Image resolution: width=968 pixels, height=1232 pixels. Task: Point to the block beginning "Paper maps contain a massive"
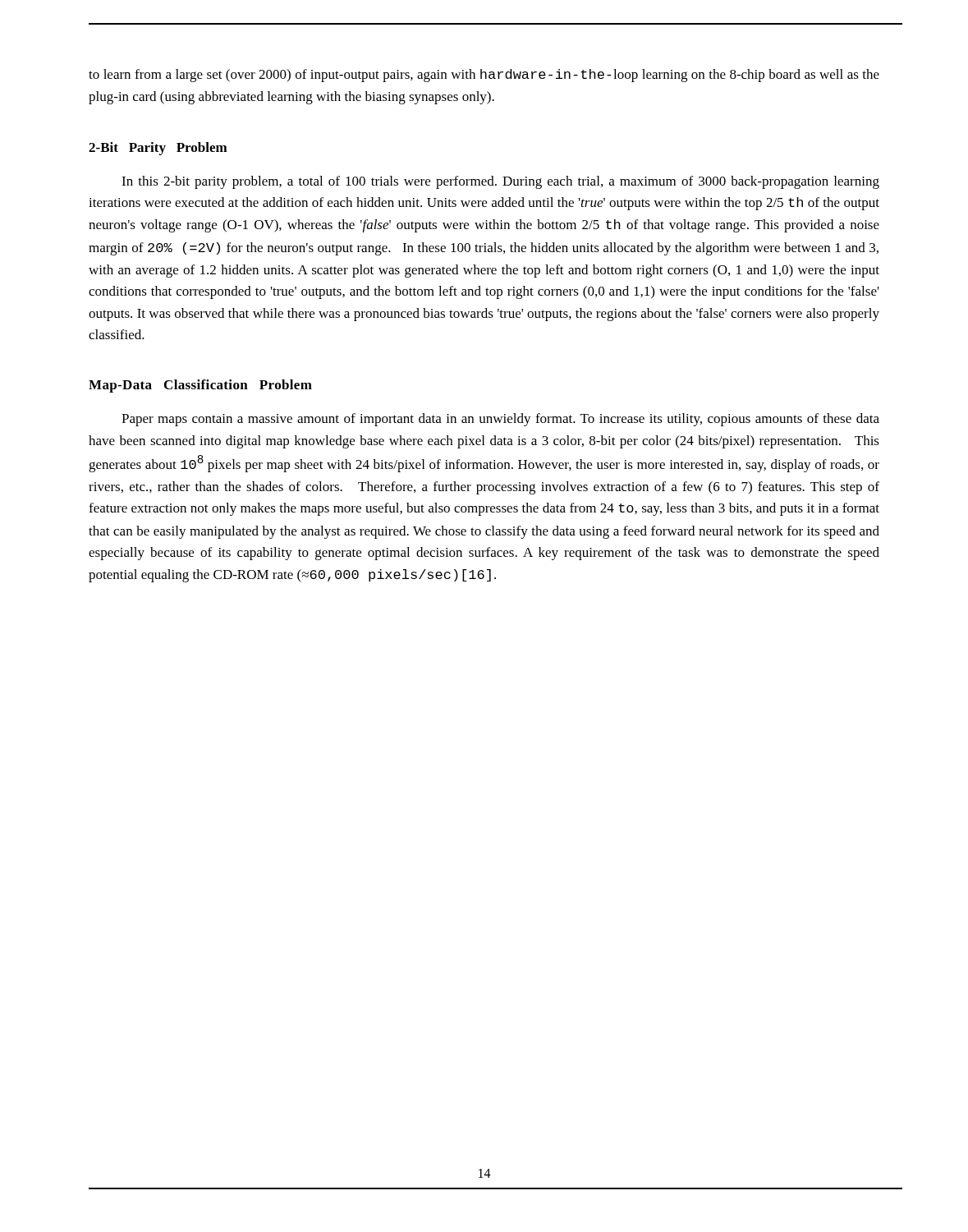(x=484, y=497)
